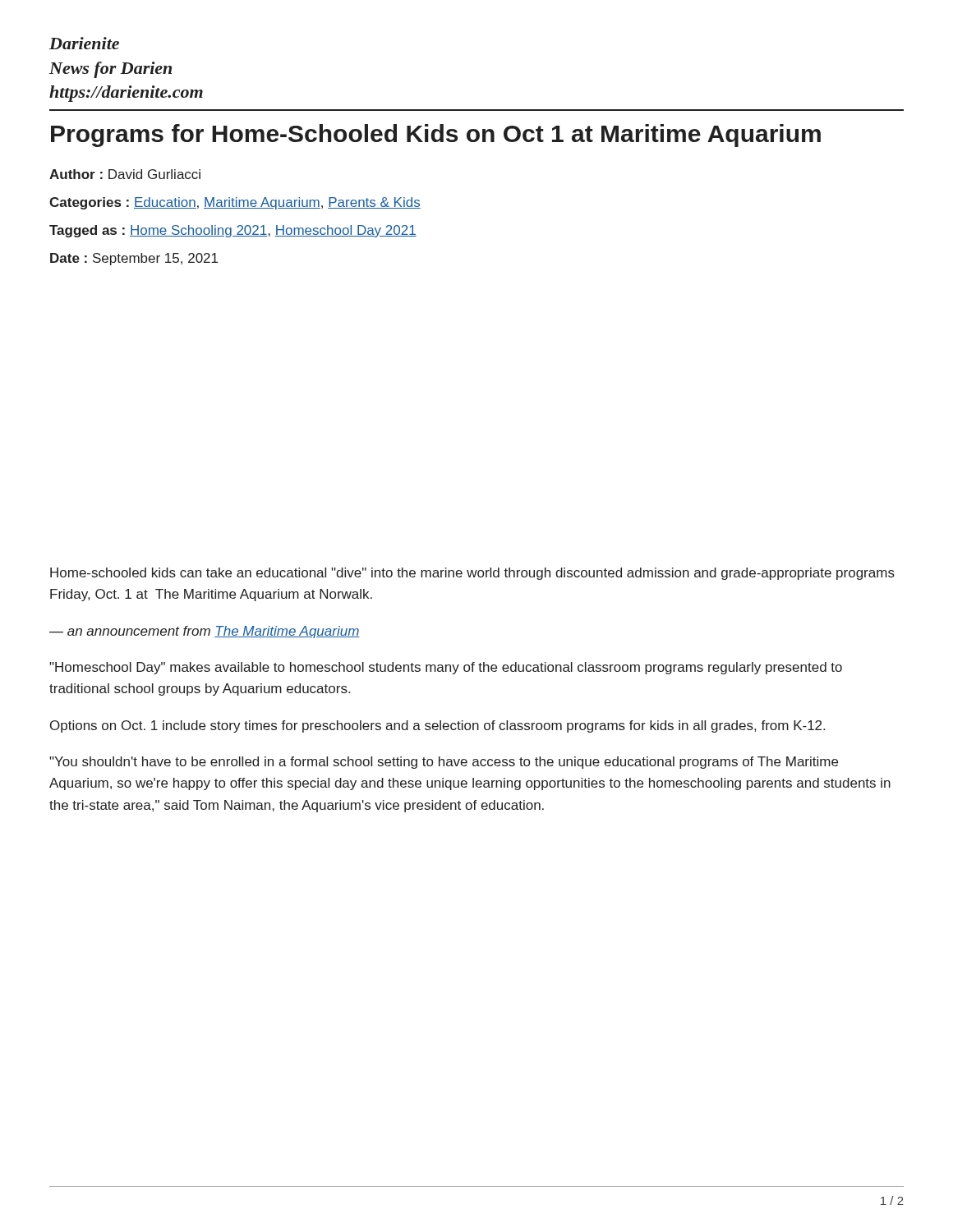Screen dimensions: 1232x953
Task: Find the text starting "Tagged as : Home Schooling 2021,"
Action: (x=233, y=230)
